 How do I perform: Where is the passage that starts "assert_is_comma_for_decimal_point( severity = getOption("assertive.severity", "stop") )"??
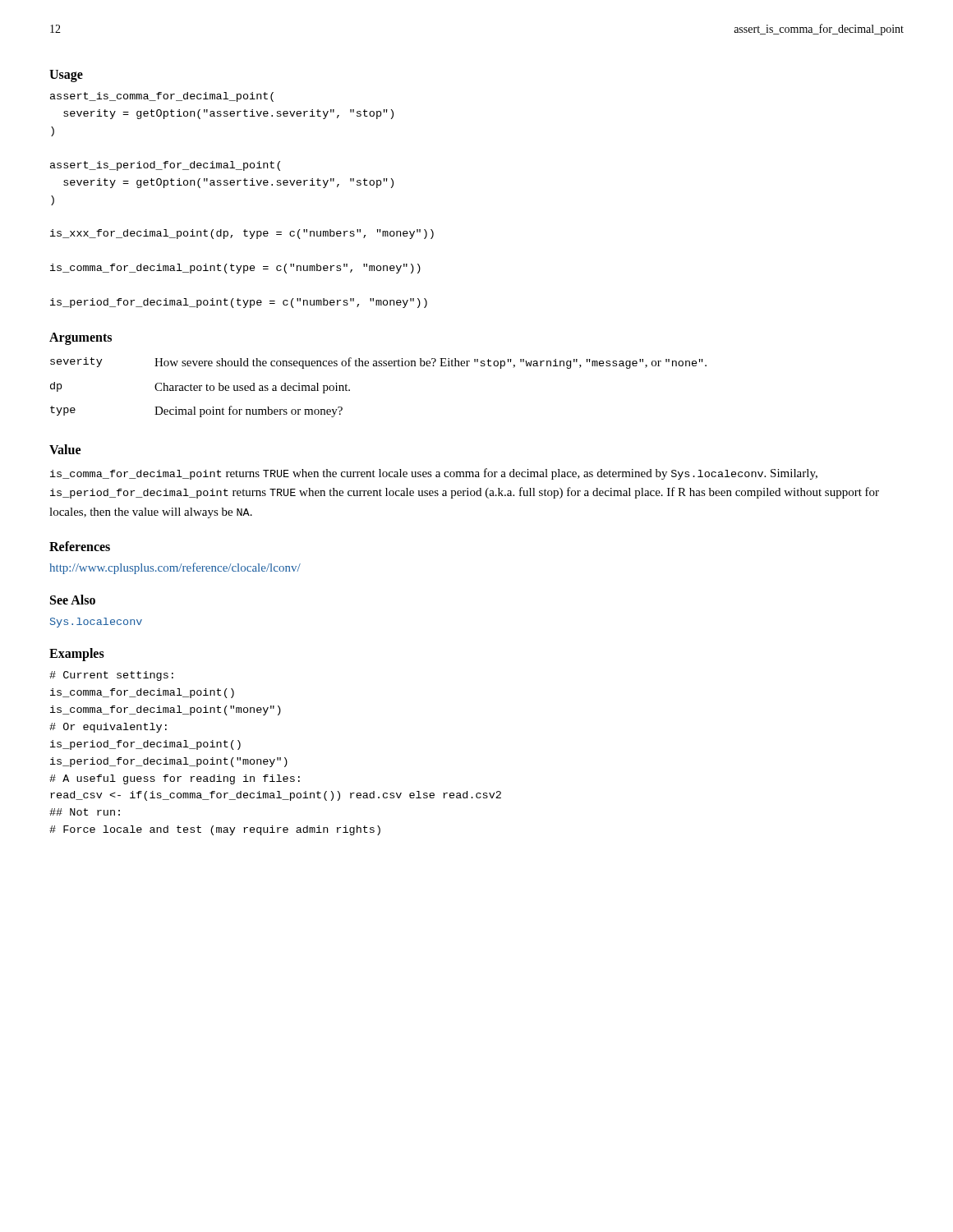pos(162,97)
